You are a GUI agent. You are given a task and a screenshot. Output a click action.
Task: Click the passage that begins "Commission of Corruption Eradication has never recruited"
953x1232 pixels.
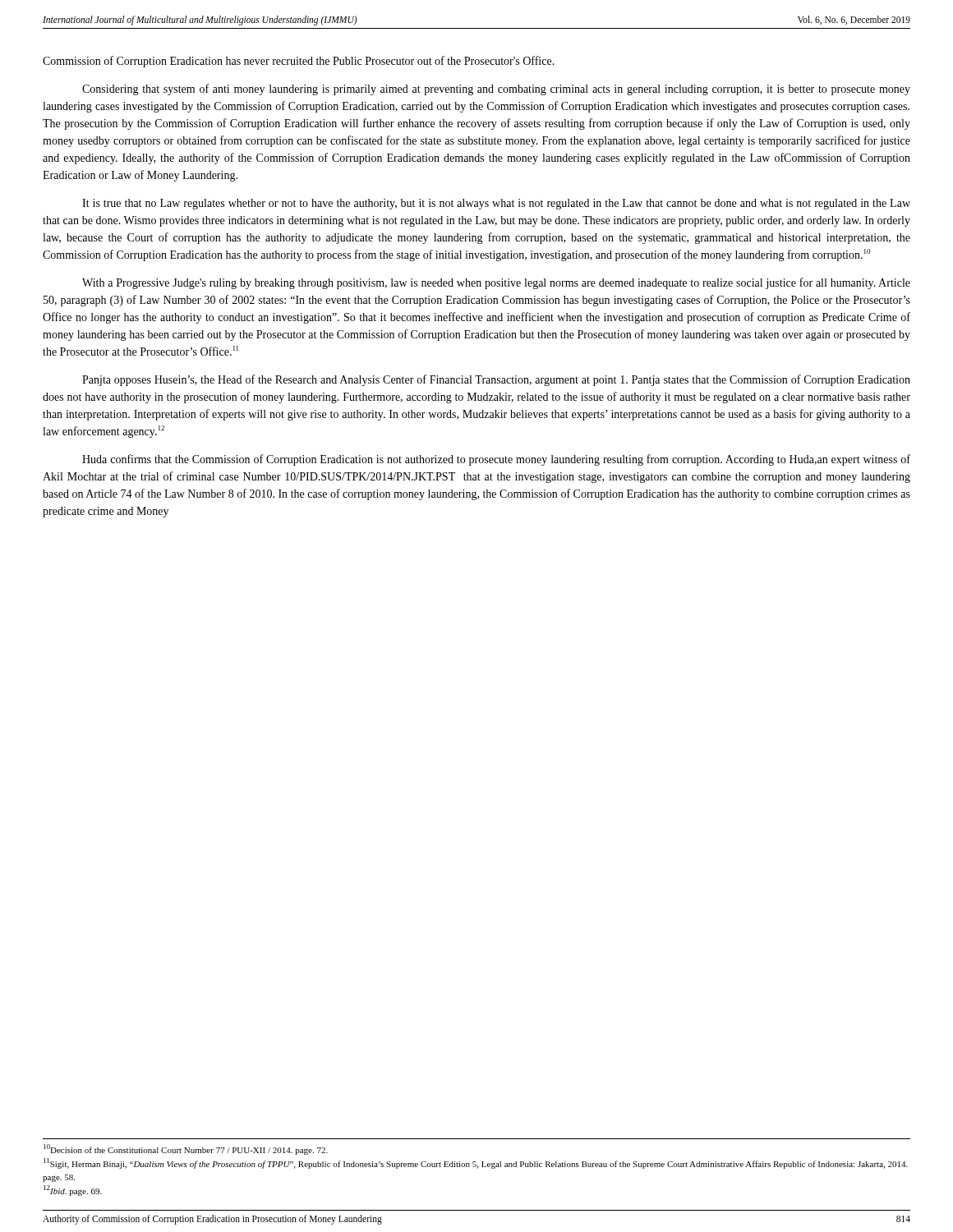tap(476, 61)
